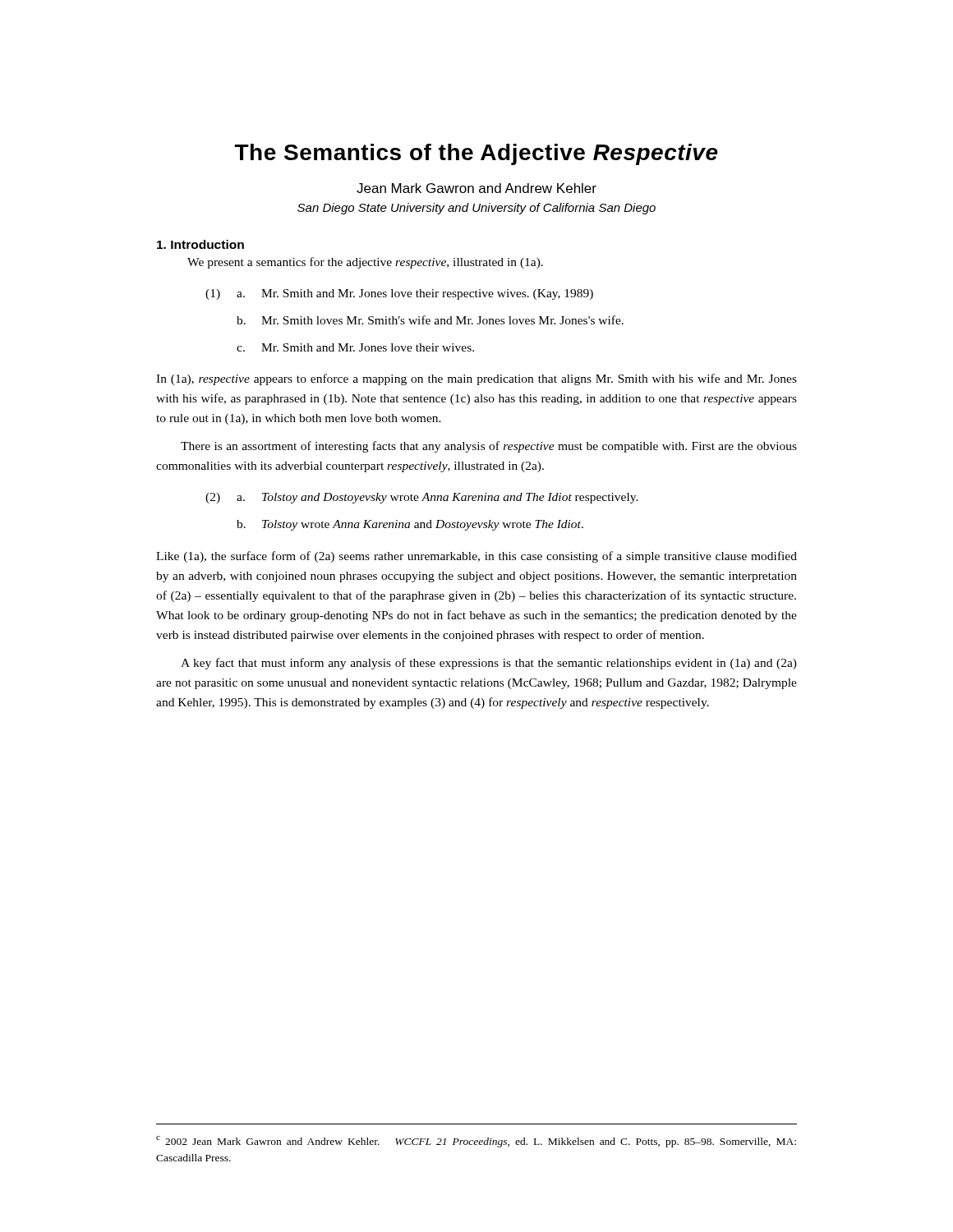This screenshot has width=953, height=1232.
Task: Where is the passage that starts "b. Mr. Smith loves Mr."?
Action: pos(517,321)
